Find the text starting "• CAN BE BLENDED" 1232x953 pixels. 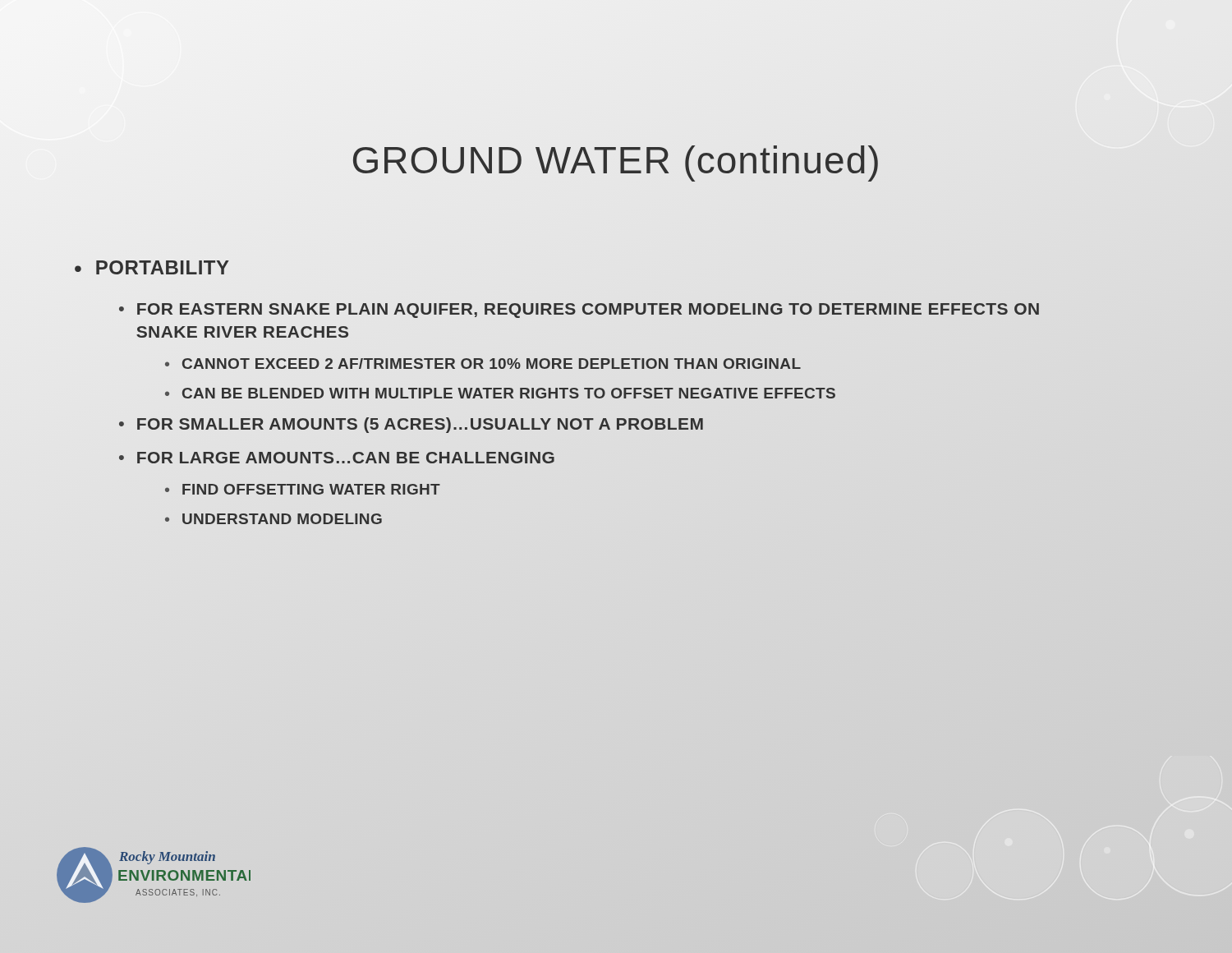click(x=500, y=394)
